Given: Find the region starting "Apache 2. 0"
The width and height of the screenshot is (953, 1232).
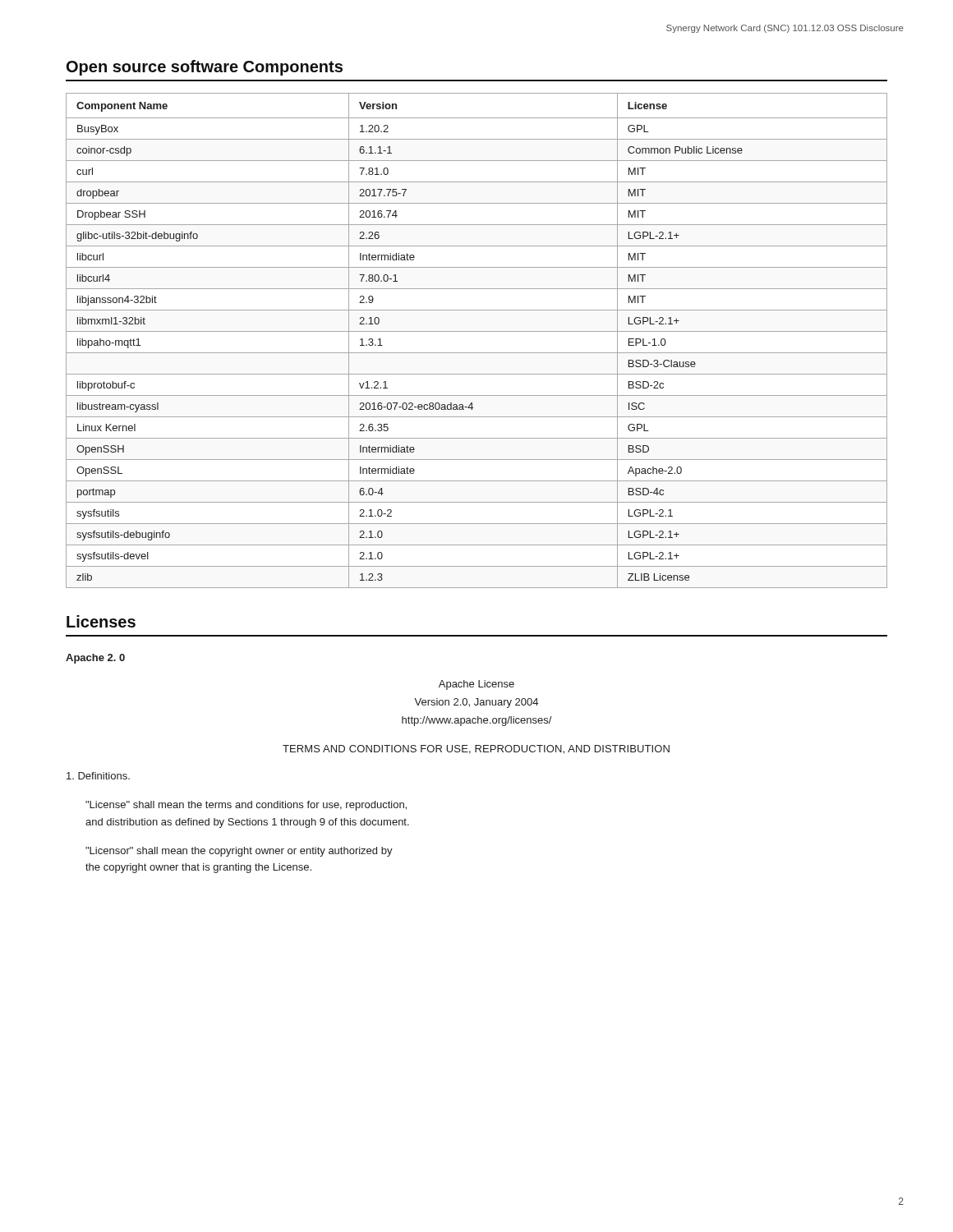Looking at the screenshot, I should point(95,658).
